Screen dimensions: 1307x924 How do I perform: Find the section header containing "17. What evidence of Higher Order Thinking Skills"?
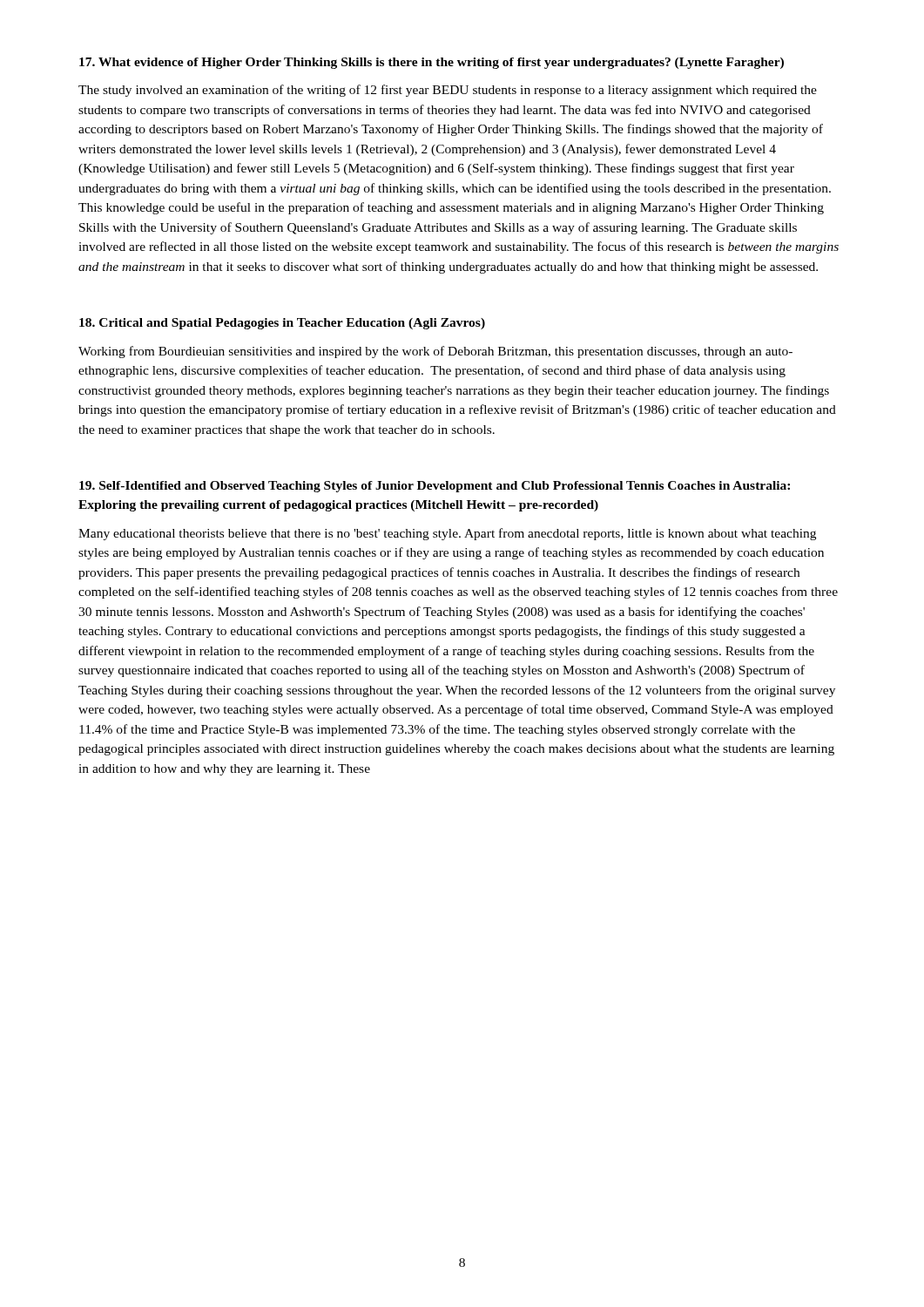click(x=431, y=61)
